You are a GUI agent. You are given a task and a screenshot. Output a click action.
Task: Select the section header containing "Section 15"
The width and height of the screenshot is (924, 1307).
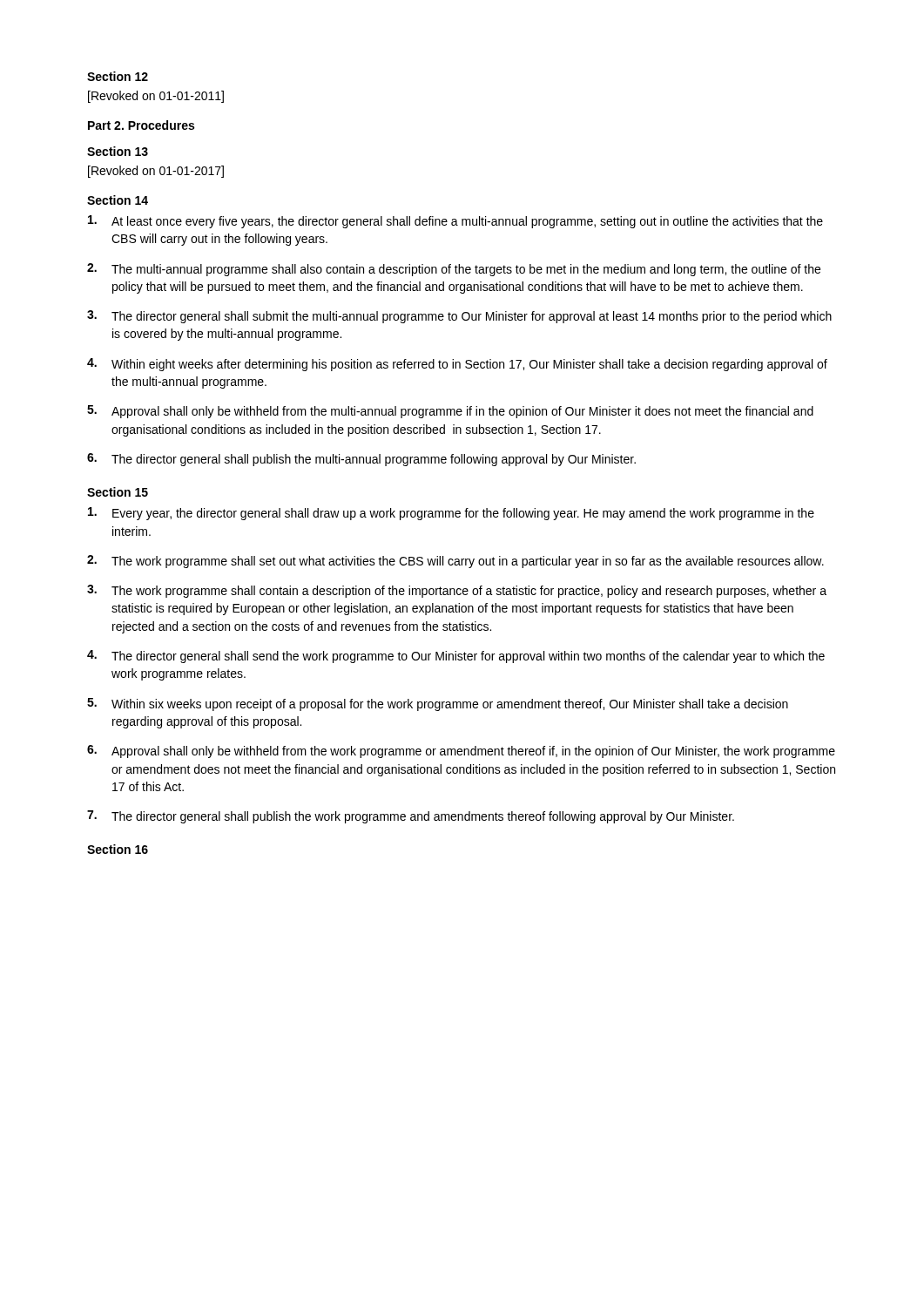pyautogui.click(x=118, y=492)
